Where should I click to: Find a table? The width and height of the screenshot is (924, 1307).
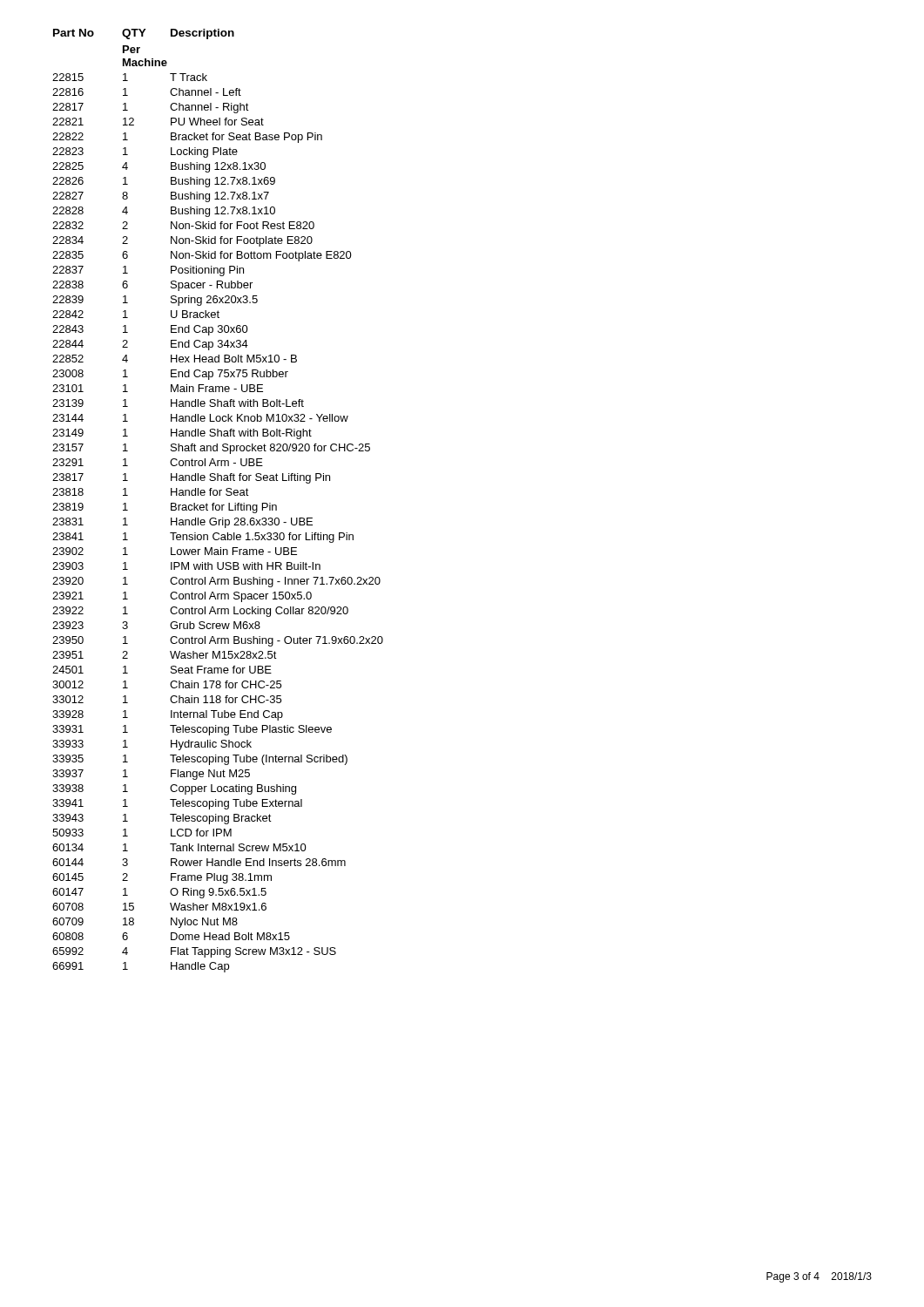click(357, 500)
